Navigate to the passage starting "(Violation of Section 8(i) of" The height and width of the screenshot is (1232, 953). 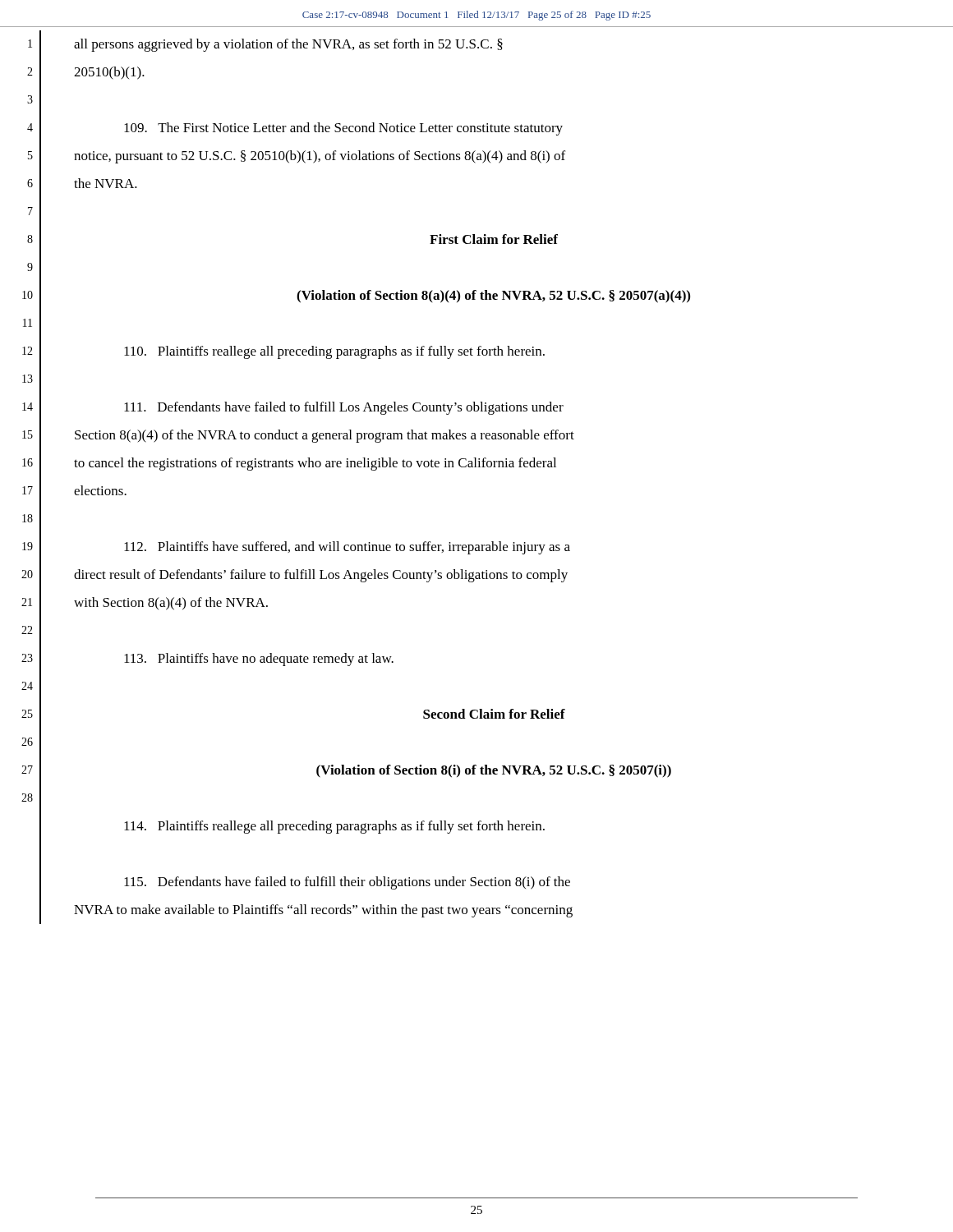point(494,770)
